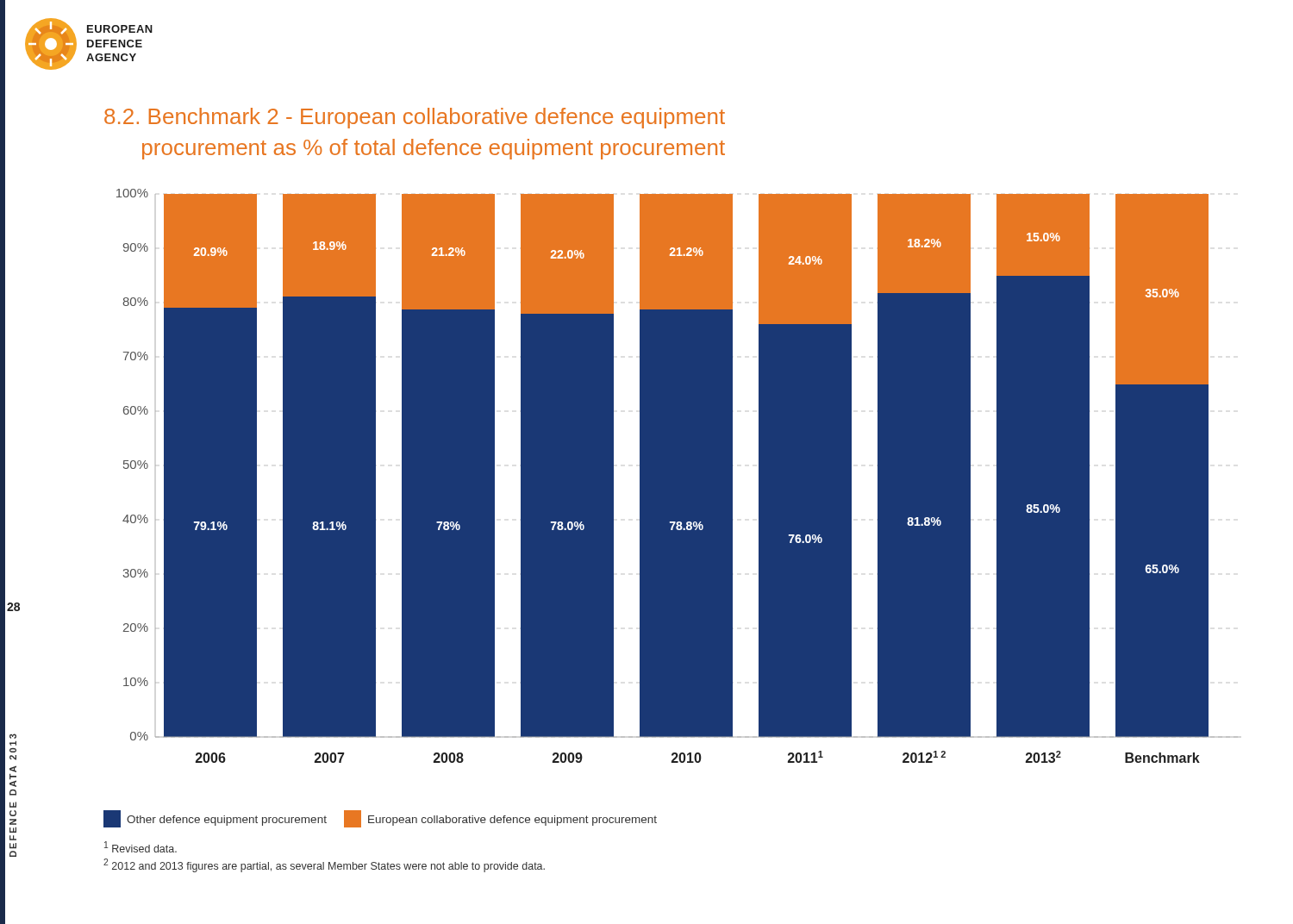1293x924 pixels.
Task: Select the section header that reads "8.2. Benchmark 2 - European collaborative defence equipment"
Action: pyautogui.click(x=414, y=132)
